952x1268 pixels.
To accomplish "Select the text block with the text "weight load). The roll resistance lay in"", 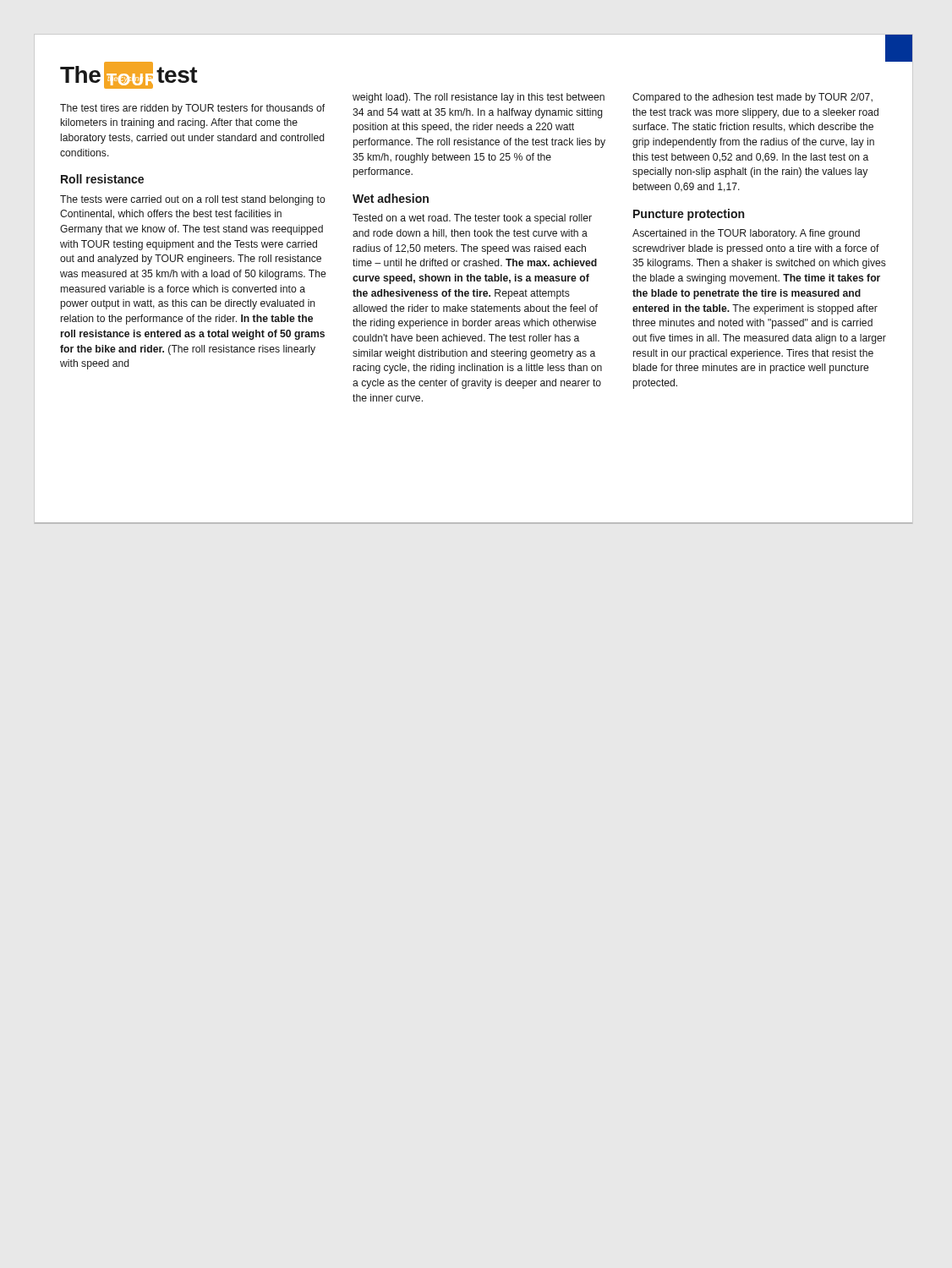I will (480, 135).
